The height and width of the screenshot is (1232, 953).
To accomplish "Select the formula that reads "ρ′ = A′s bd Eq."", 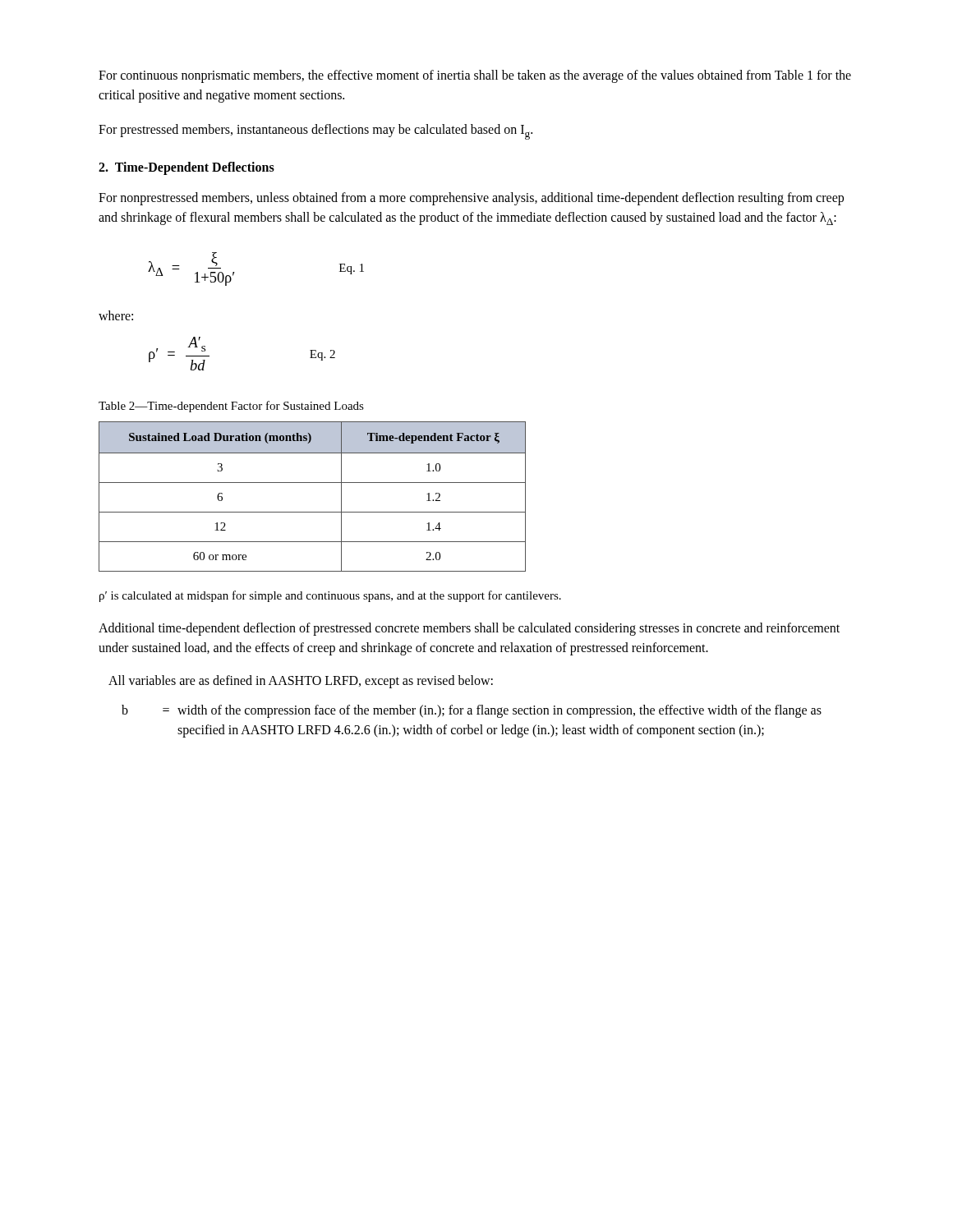I will 198,356.
